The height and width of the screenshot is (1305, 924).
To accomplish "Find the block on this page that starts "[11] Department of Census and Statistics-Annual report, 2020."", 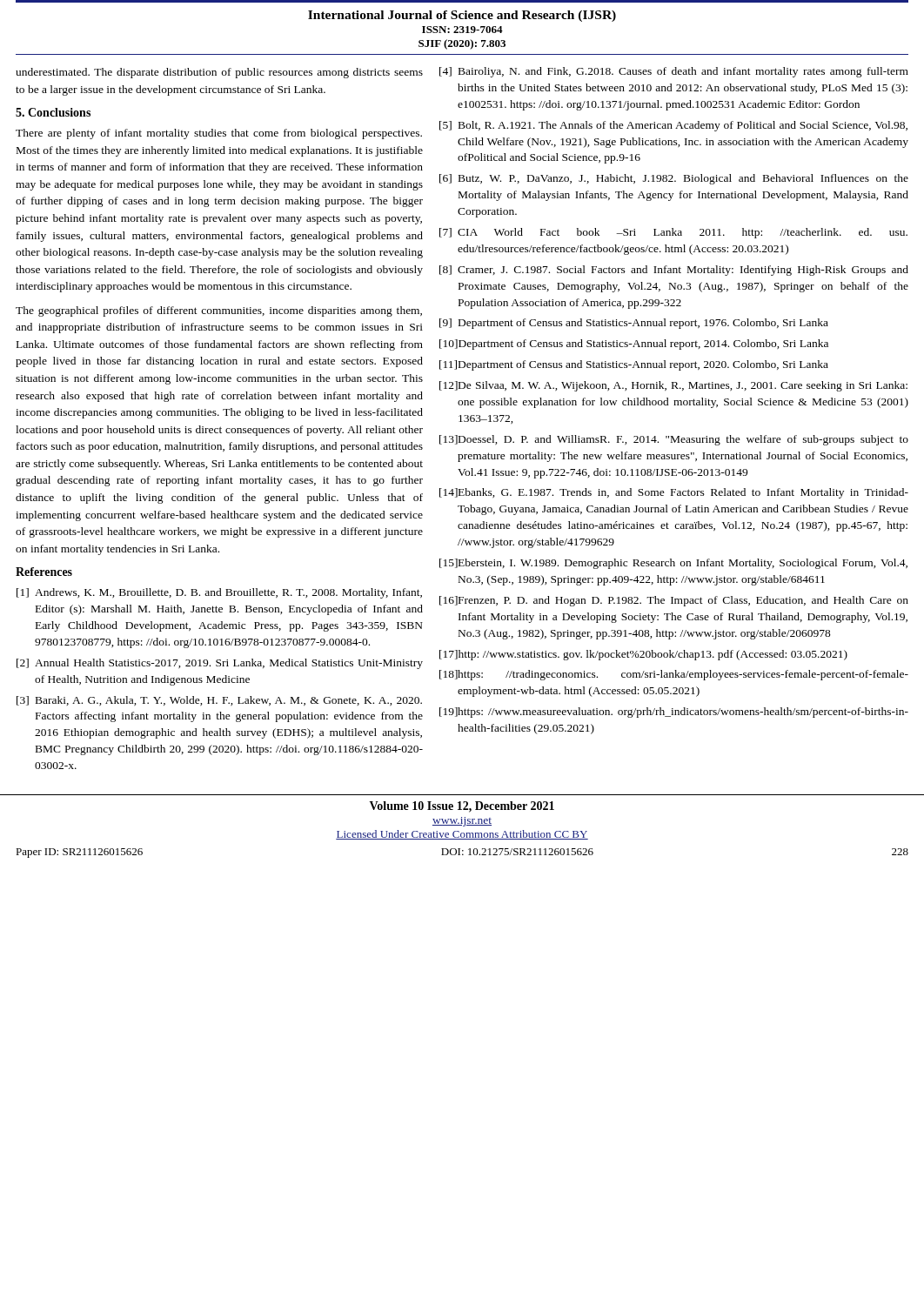I will coord(633,365).
